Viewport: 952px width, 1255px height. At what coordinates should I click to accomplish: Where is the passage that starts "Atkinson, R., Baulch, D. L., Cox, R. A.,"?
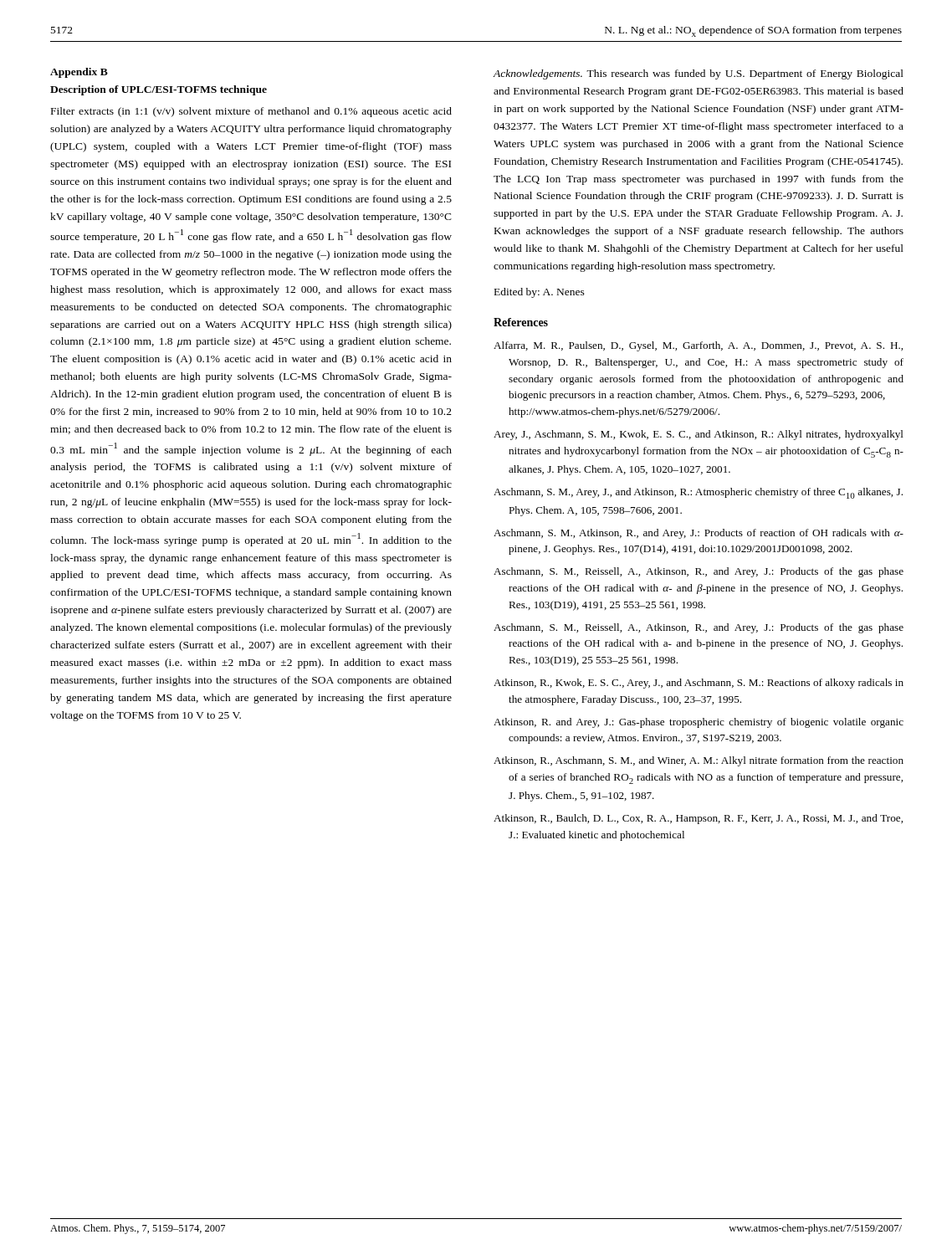pos(699,826)
